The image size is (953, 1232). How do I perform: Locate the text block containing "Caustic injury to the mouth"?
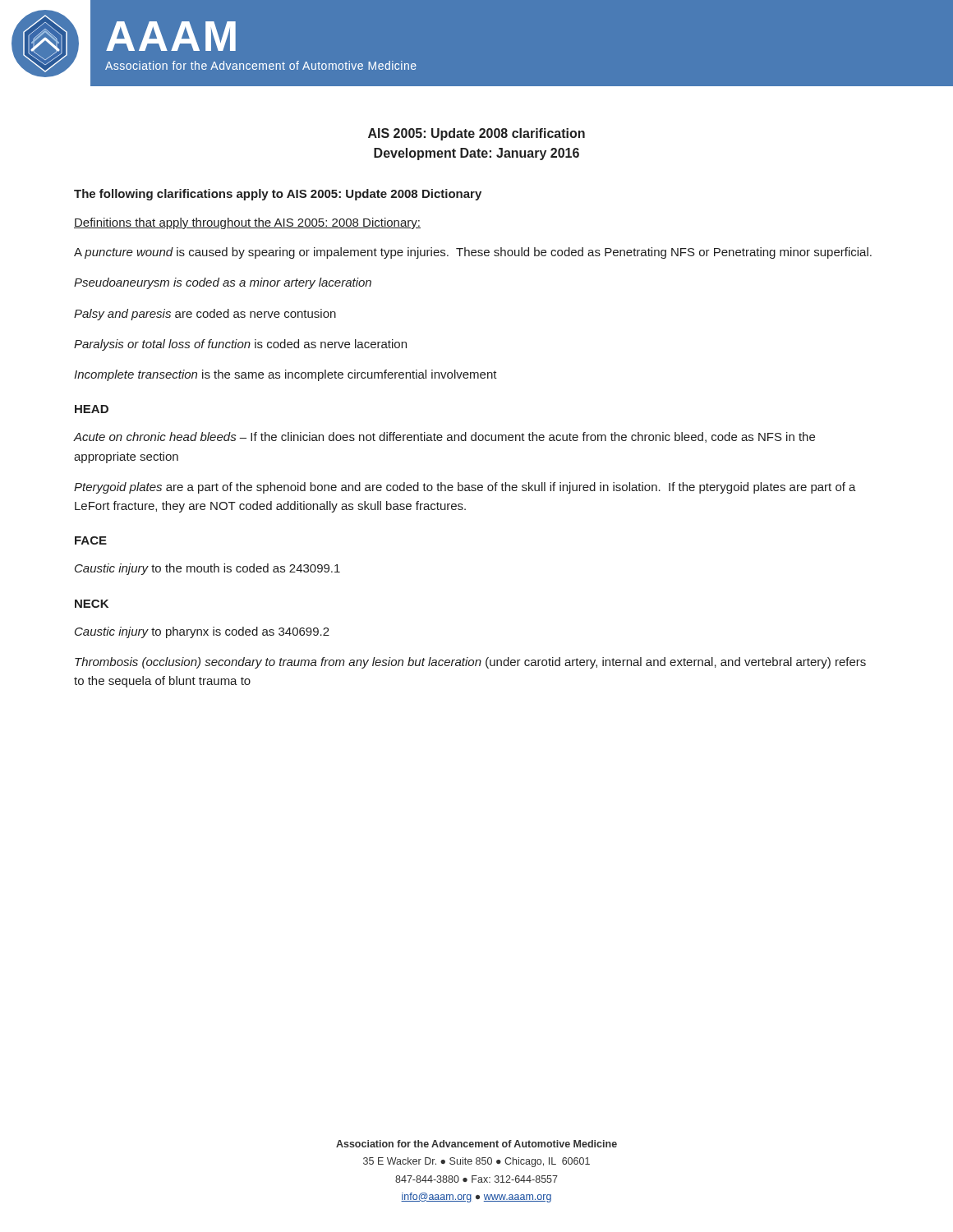(207, 568)
